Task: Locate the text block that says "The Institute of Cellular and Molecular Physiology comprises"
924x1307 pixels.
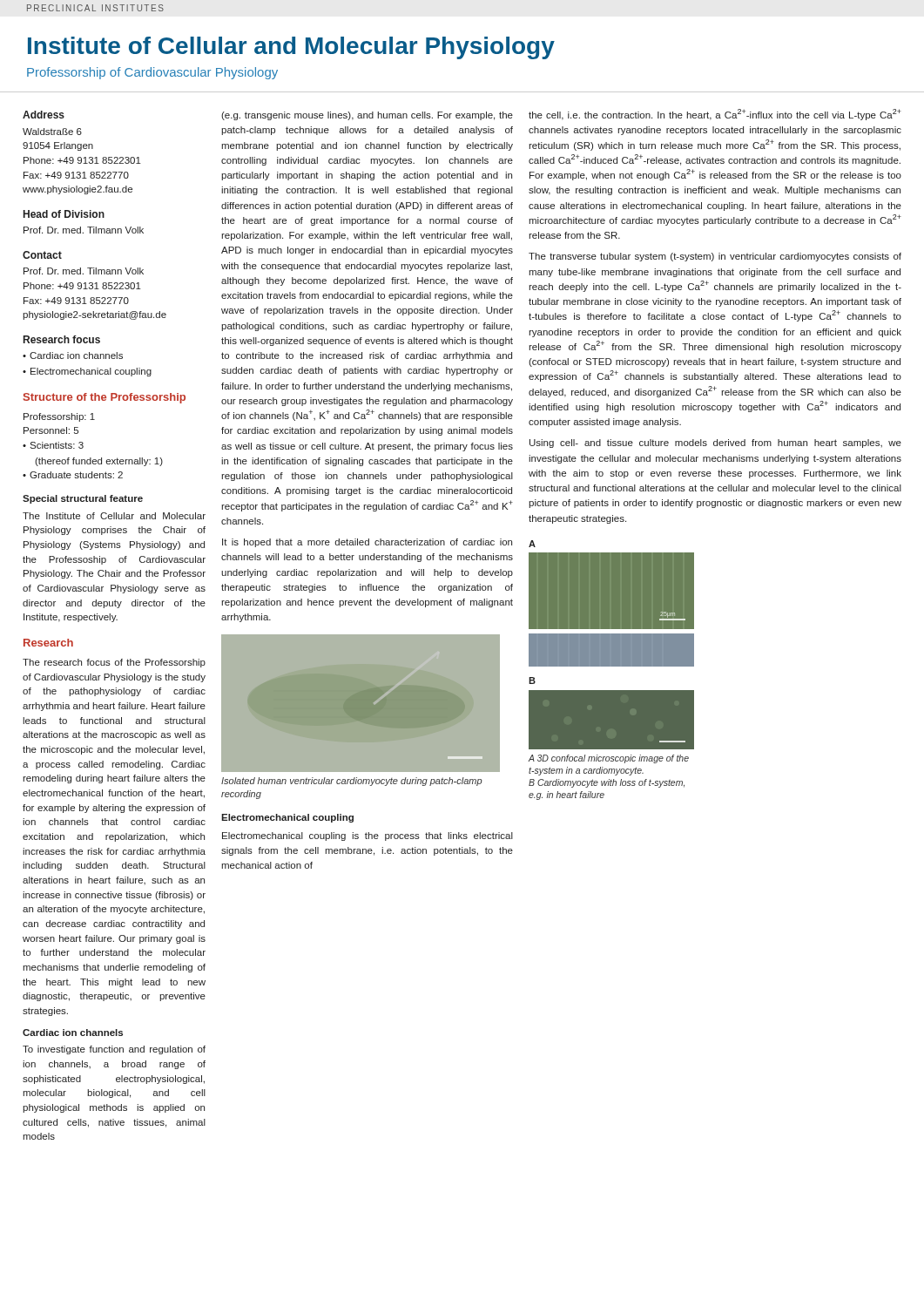Action: click(x=114, y=566)
